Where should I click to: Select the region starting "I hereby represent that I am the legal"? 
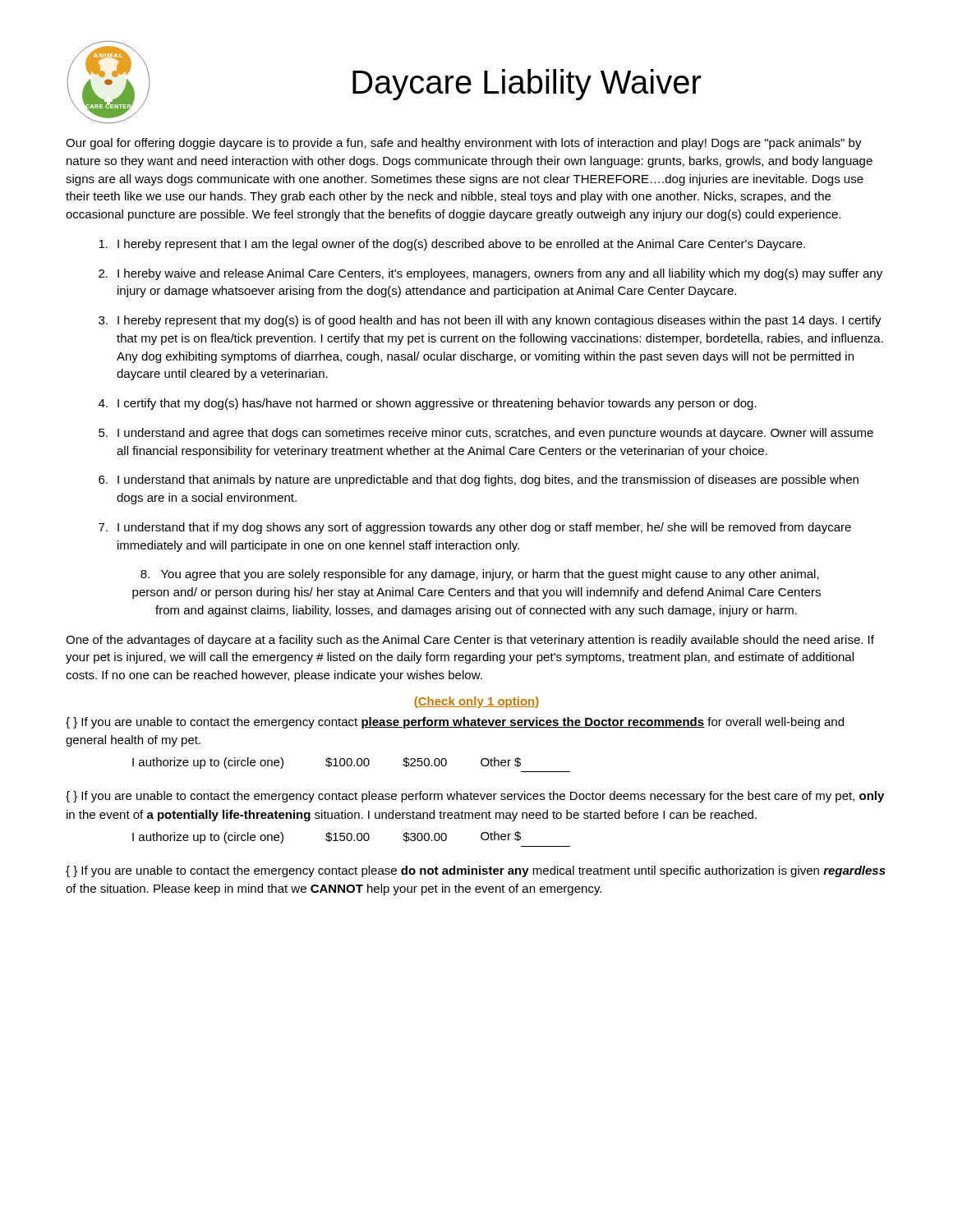tap(476, 244)
